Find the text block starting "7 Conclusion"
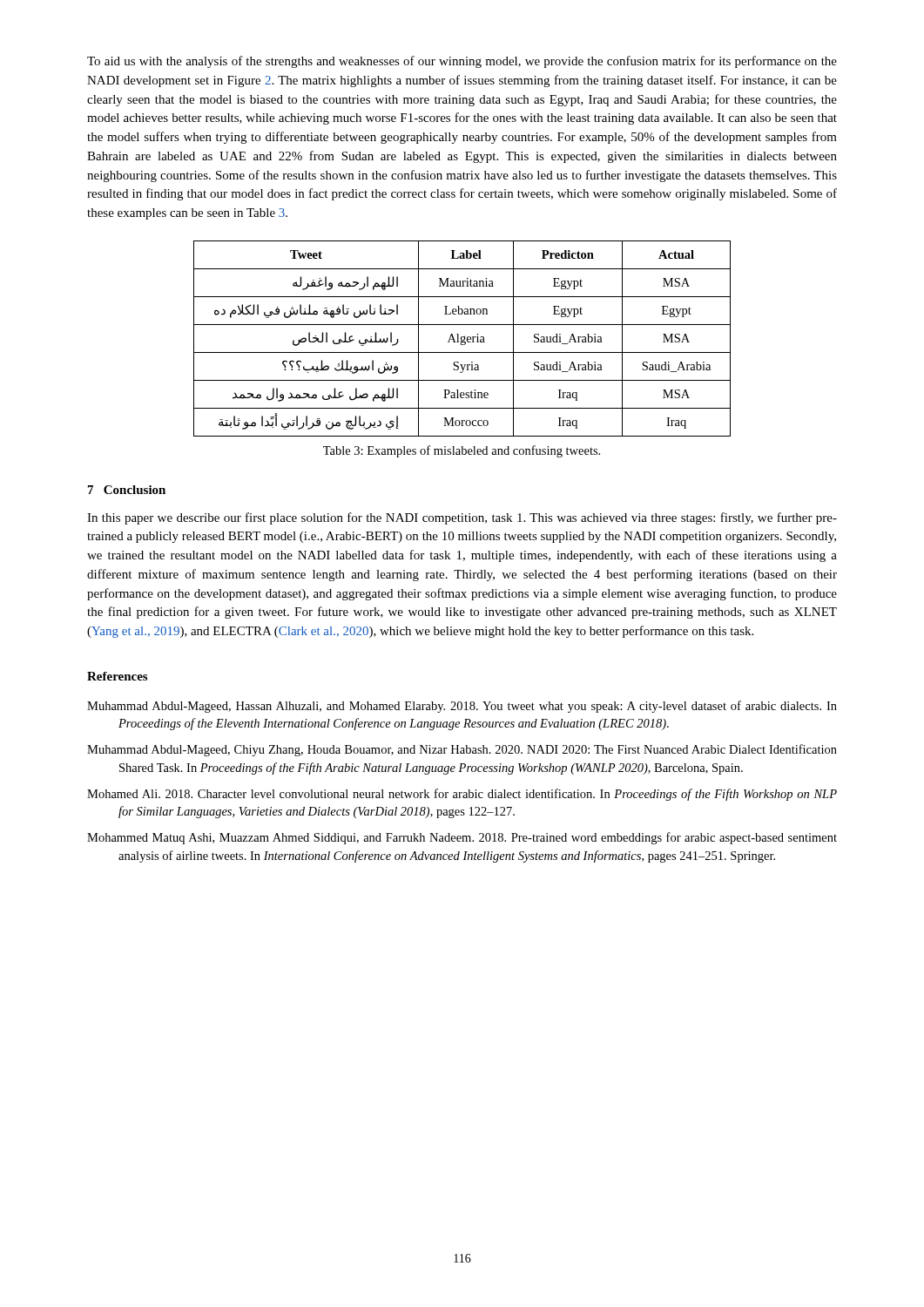 126,490
